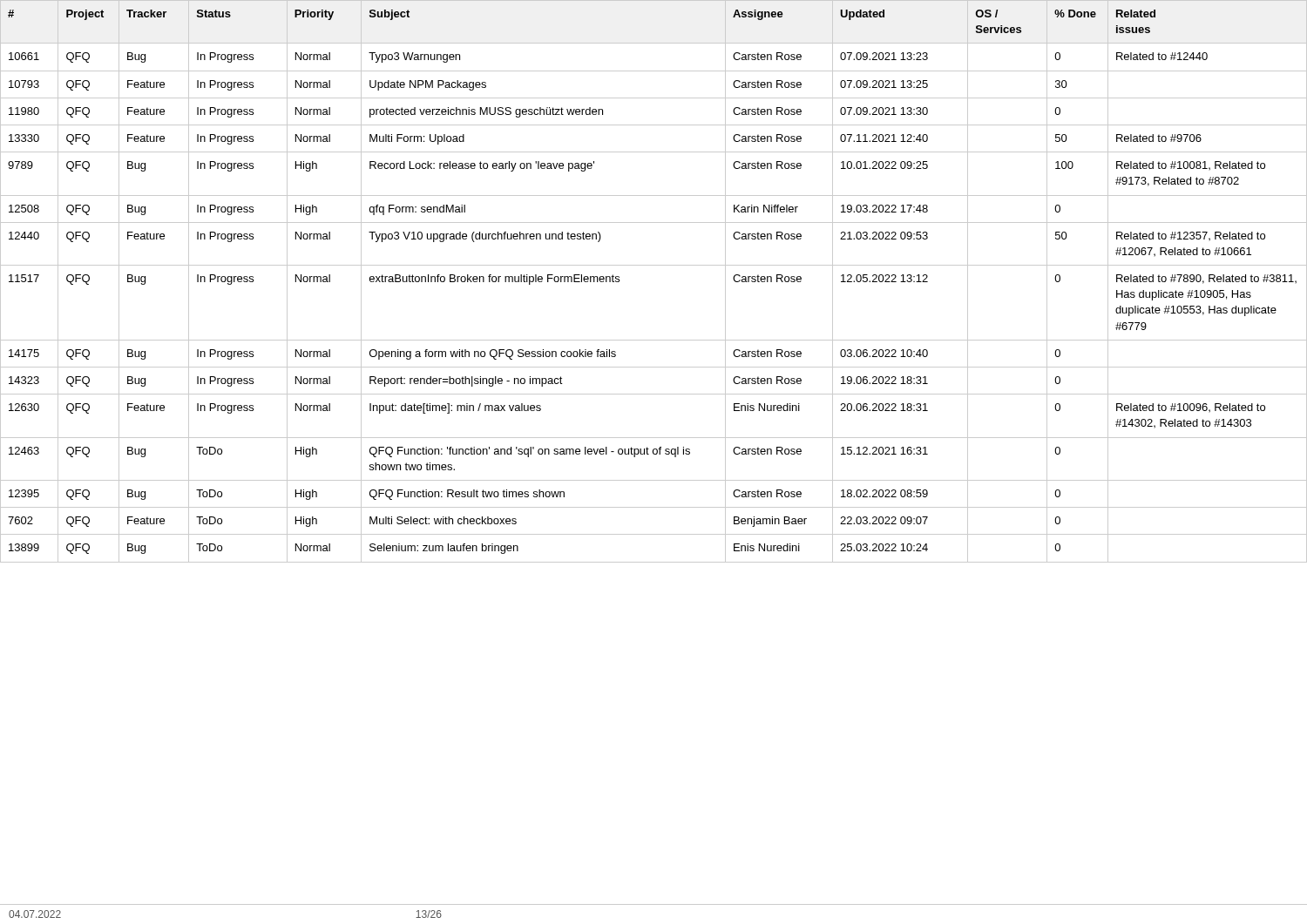The width and height of the screenshot is (1307, 924).
Task: Locate a table
Action: click(654, 281)
